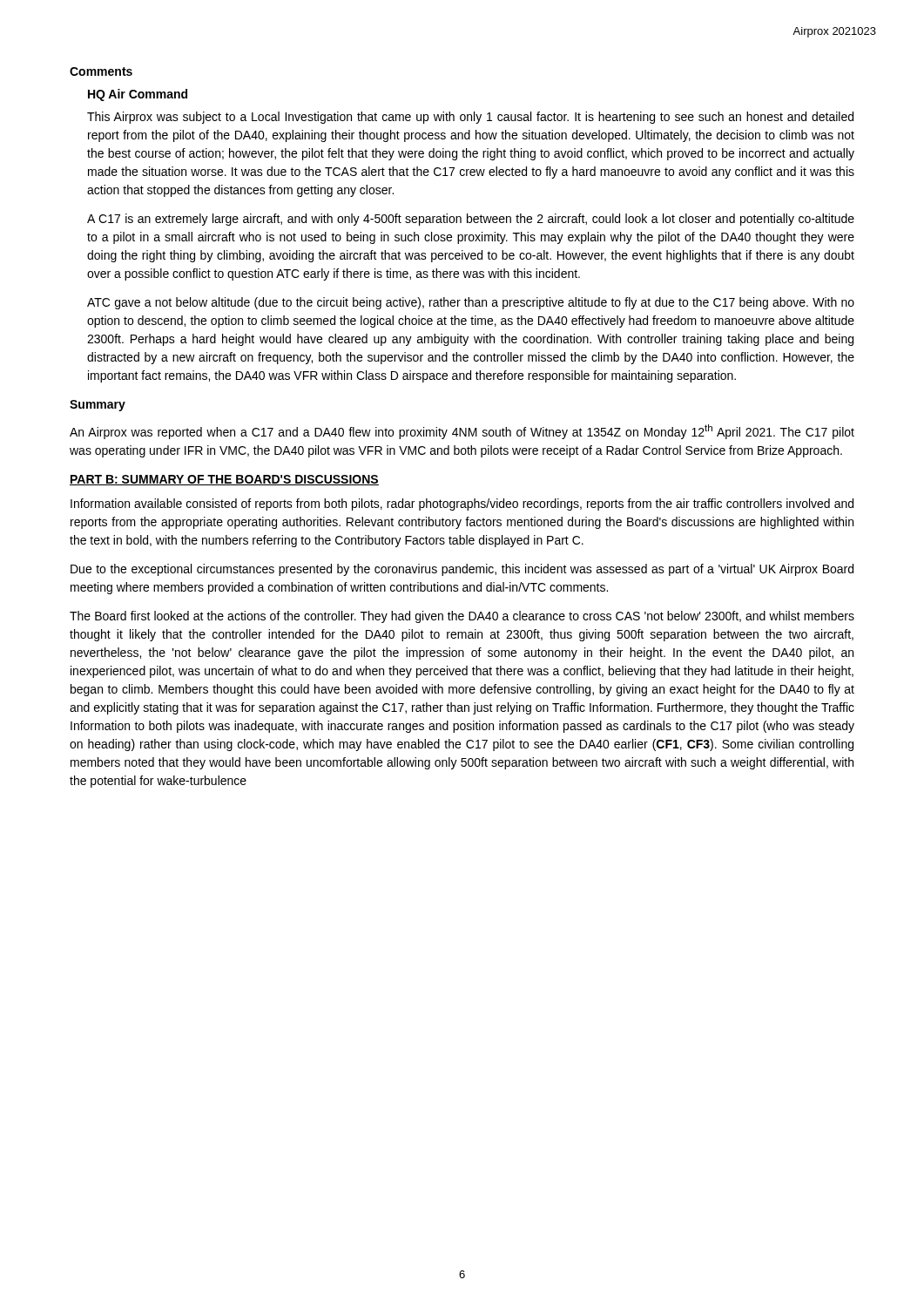Find the text block containing "Due to the exceptional circumstances presented by the"
924x1307 pixels.
[462, 578]
